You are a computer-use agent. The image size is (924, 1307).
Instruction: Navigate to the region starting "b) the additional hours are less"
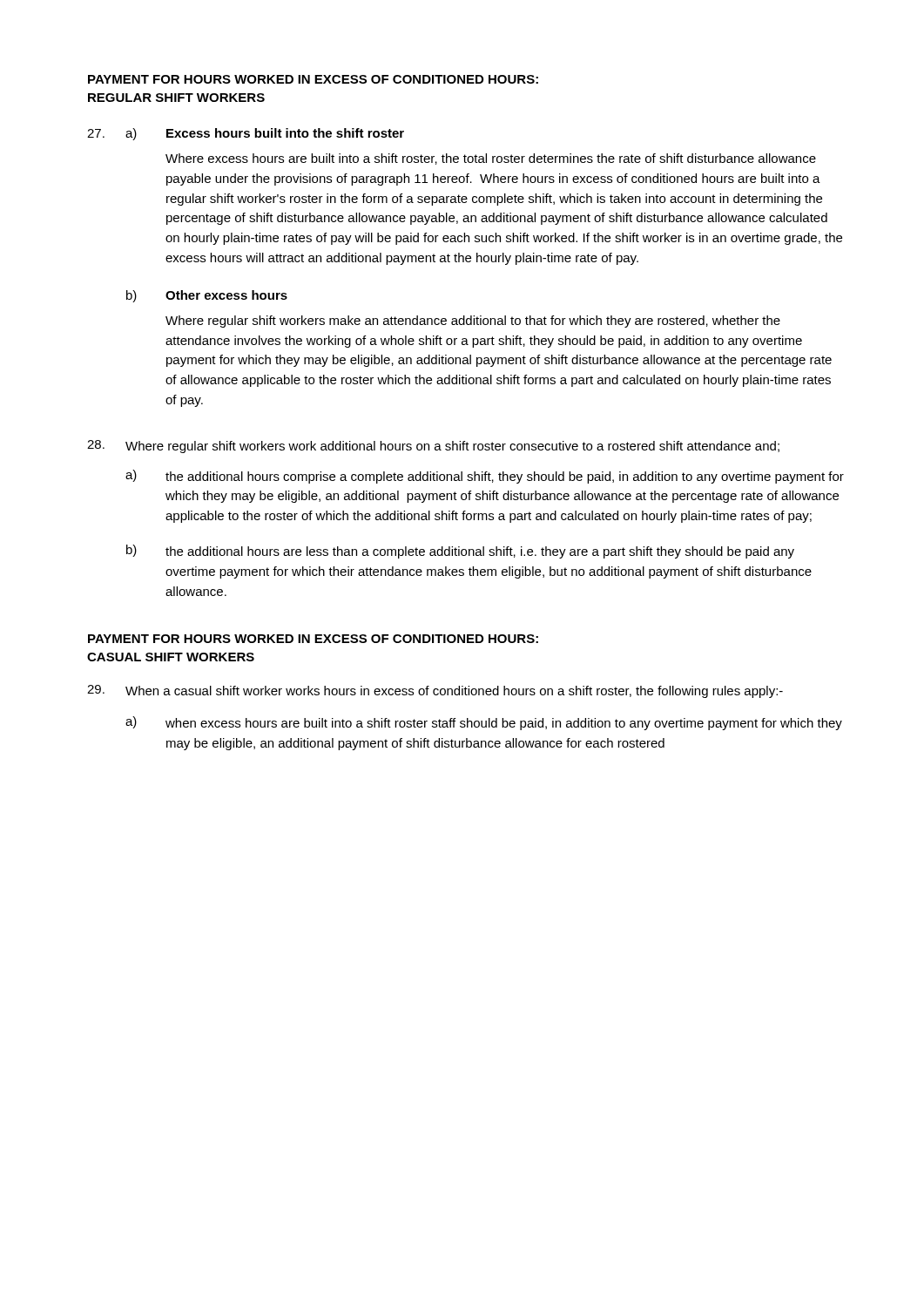(x=486, y=572)
